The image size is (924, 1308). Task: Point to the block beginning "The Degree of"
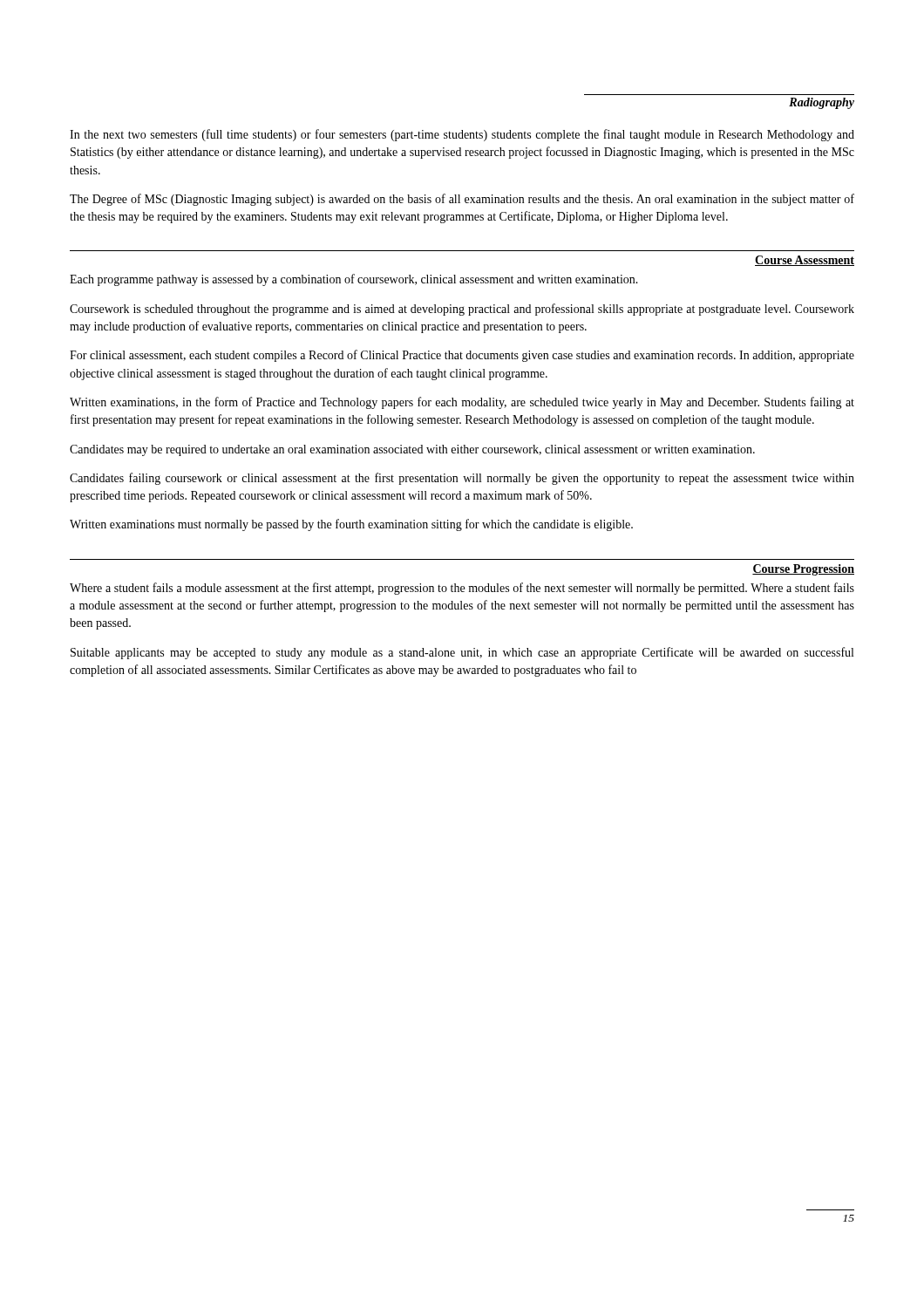click(x=462, y=208)
